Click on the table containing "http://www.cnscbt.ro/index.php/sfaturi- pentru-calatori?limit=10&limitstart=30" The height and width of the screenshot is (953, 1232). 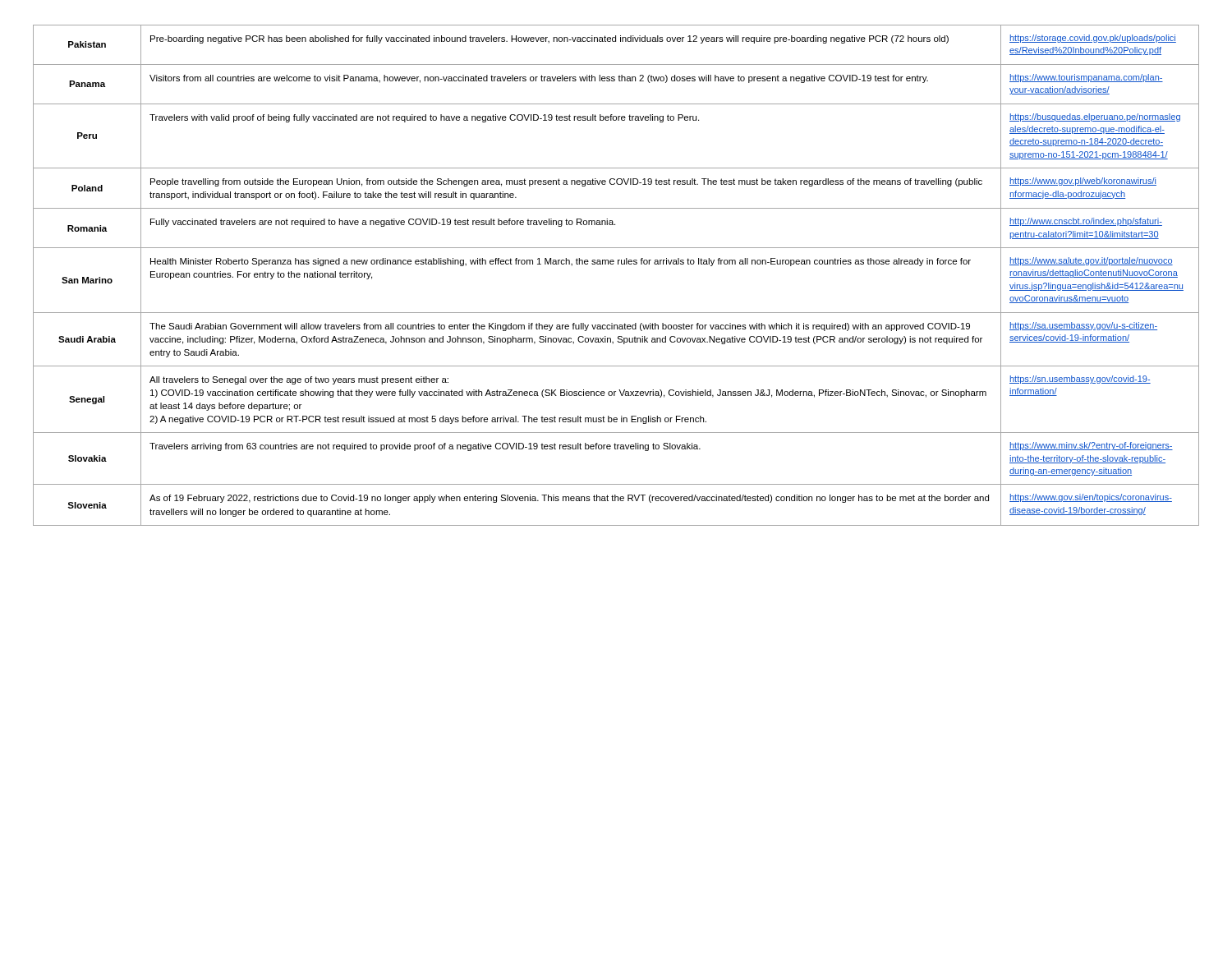[x=616, y=275]
